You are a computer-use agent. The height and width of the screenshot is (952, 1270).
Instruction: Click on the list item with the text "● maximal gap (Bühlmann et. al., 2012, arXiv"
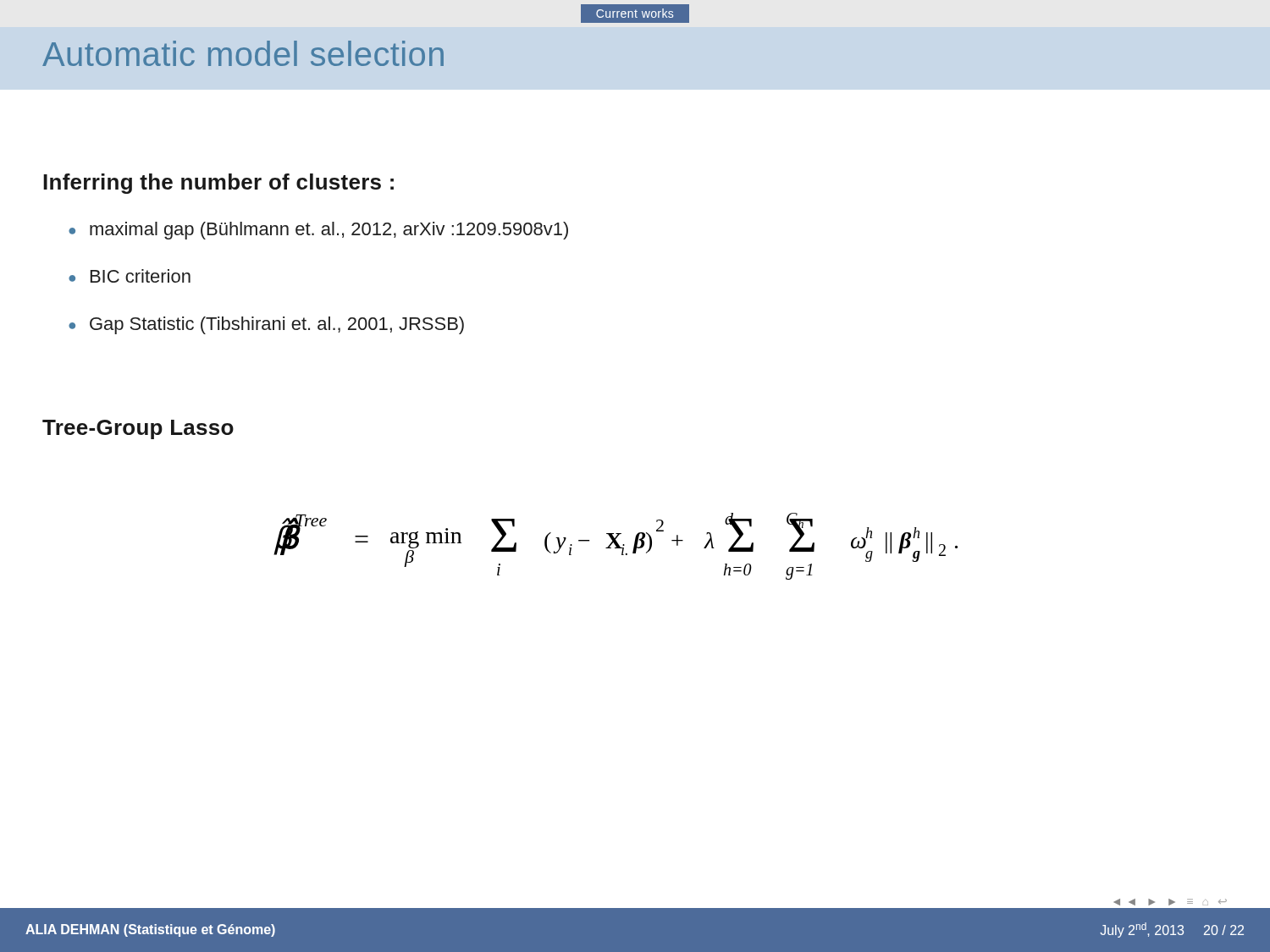point(318,229)
